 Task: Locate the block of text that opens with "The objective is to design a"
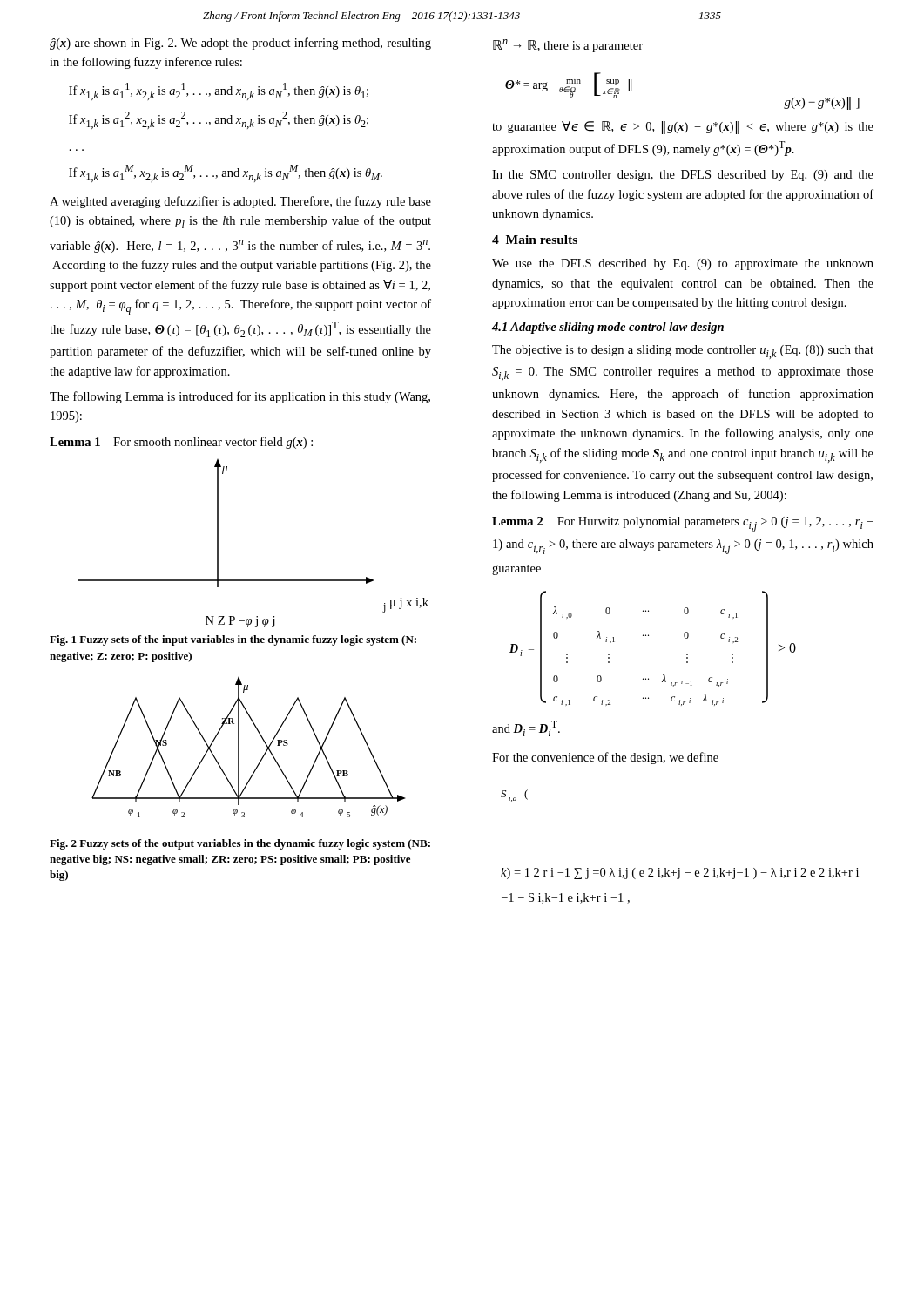pyautogui.click(x=683, y=422)
